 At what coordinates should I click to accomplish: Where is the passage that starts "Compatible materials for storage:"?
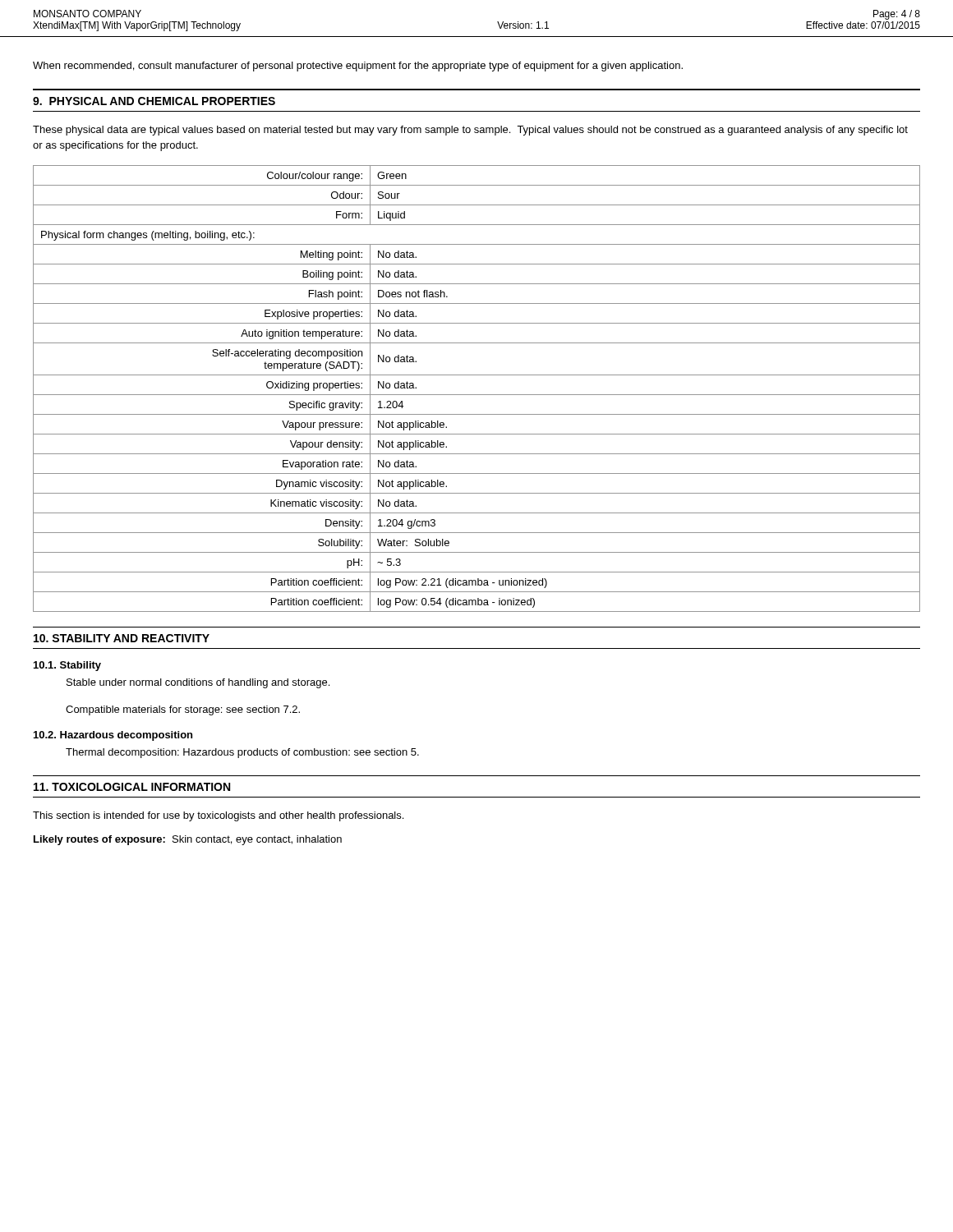tap(183, 709)
